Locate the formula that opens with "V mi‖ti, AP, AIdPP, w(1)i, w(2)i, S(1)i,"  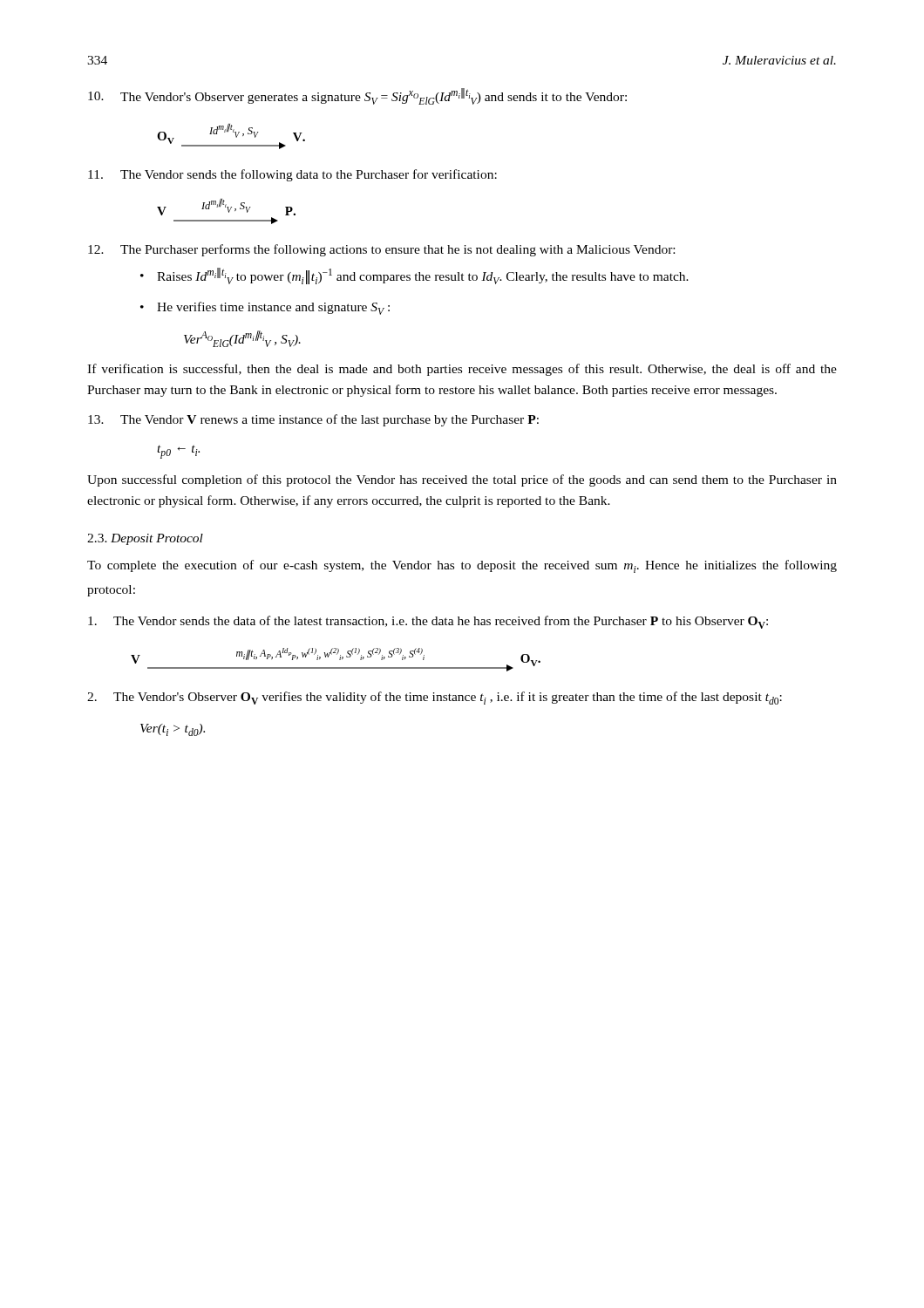coord(336,660)
